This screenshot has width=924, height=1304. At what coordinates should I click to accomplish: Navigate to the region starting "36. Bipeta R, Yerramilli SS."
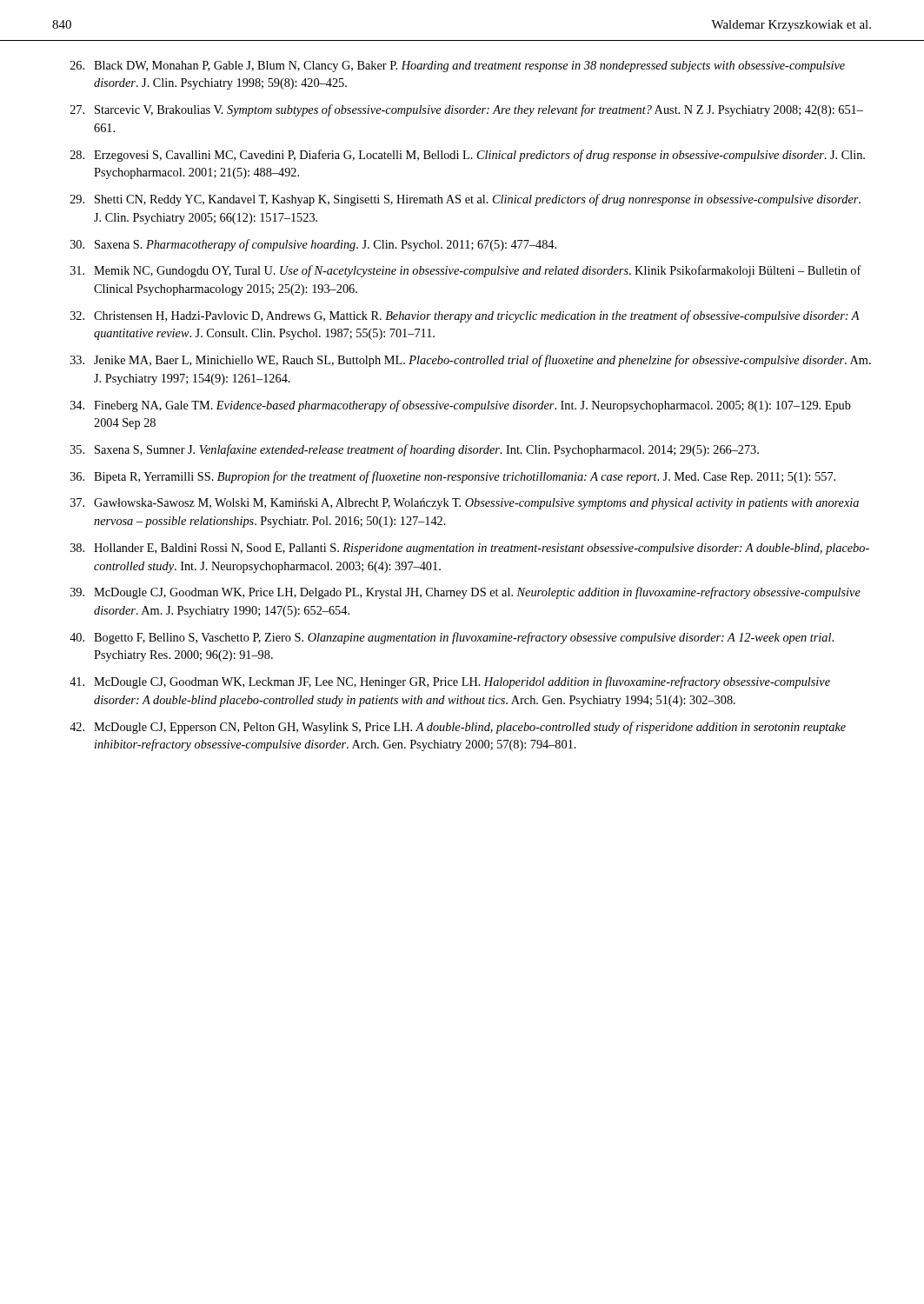(462, 476)
